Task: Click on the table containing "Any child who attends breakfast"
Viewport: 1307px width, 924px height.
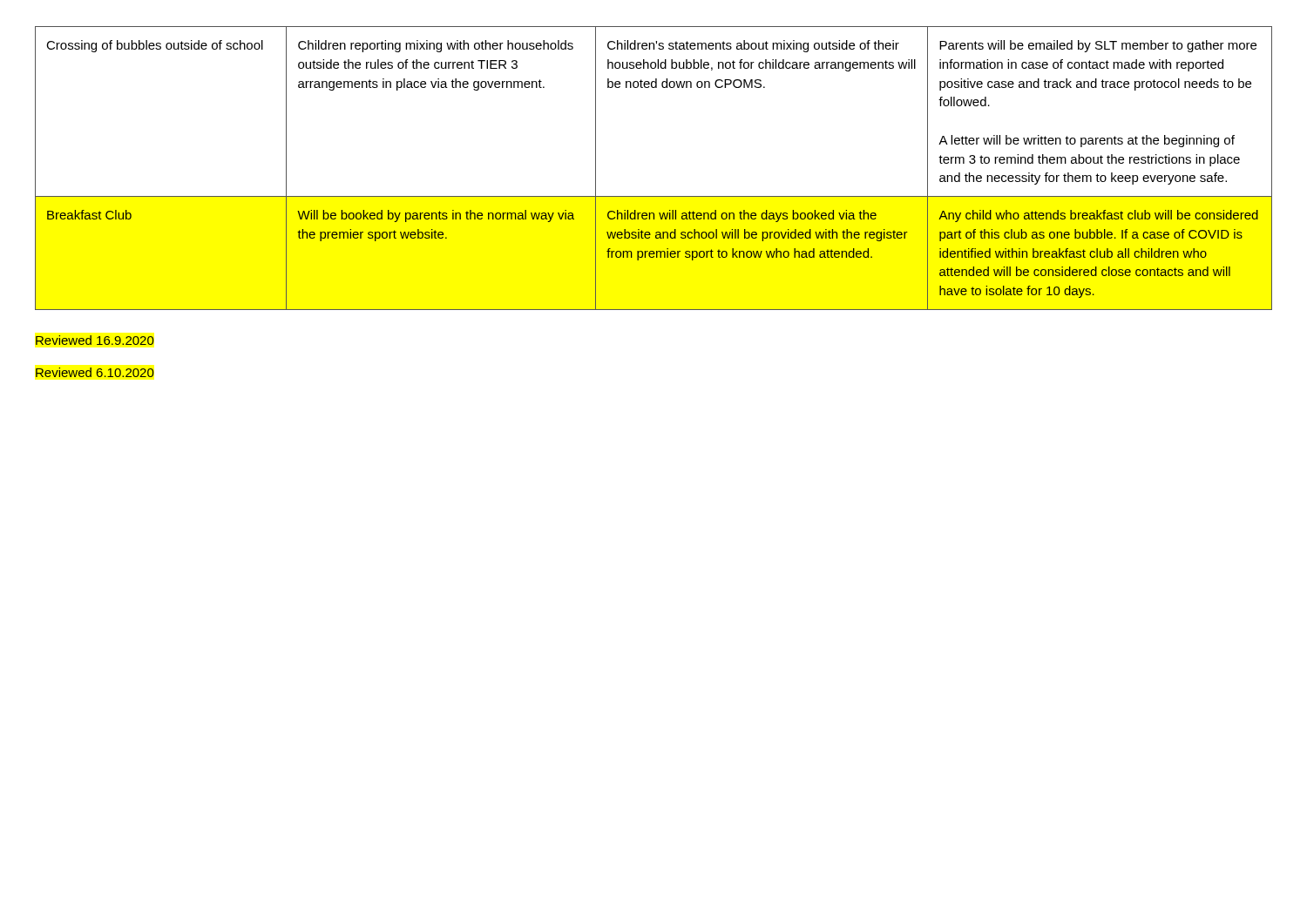Action: [654, 168]
